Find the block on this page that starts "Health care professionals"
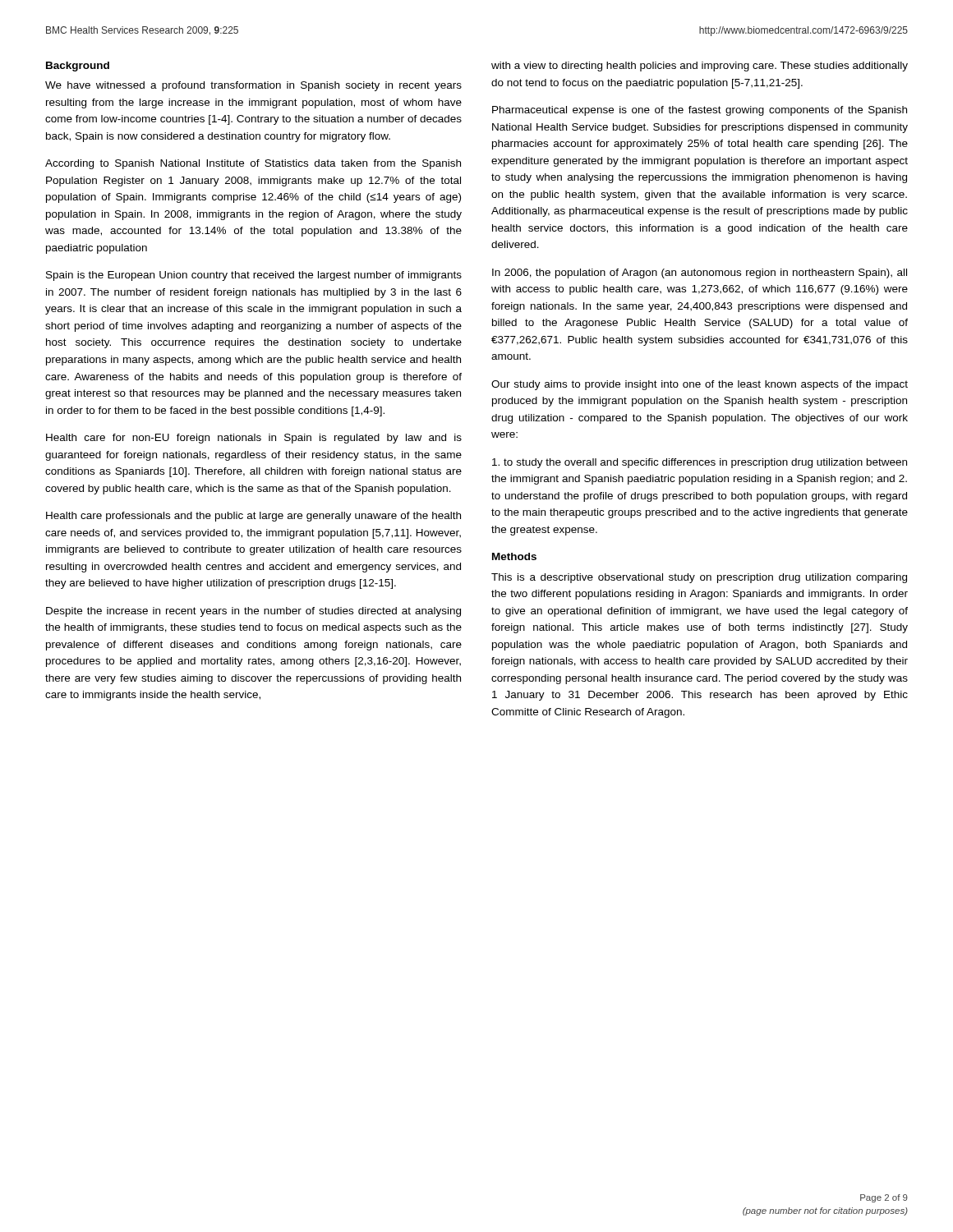The image size is (953, 1232). (x=253, y=549)
